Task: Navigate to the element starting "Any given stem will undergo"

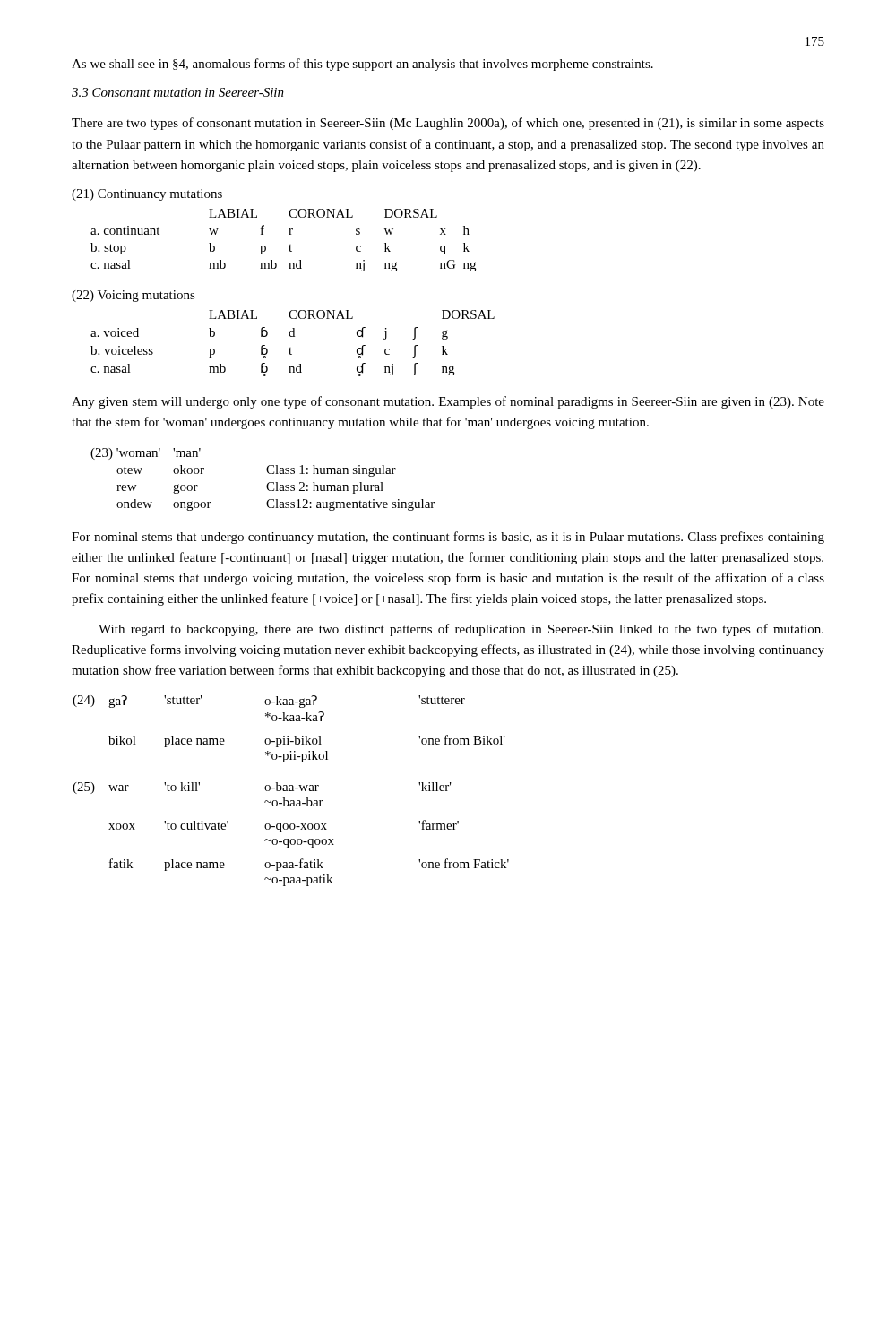Action: 448,412
